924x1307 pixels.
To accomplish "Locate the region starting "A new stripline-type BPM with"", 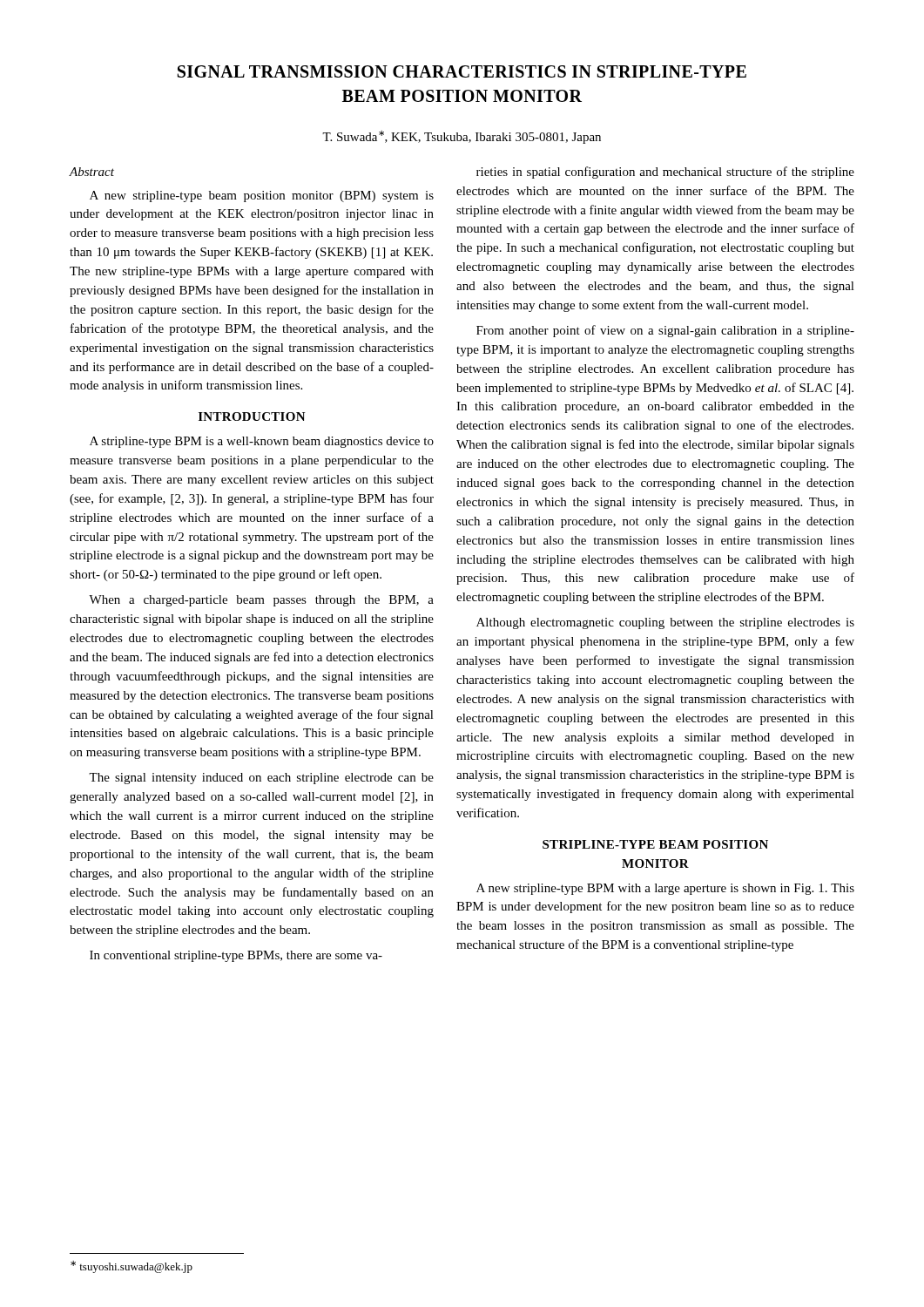I will coord(655,917).
